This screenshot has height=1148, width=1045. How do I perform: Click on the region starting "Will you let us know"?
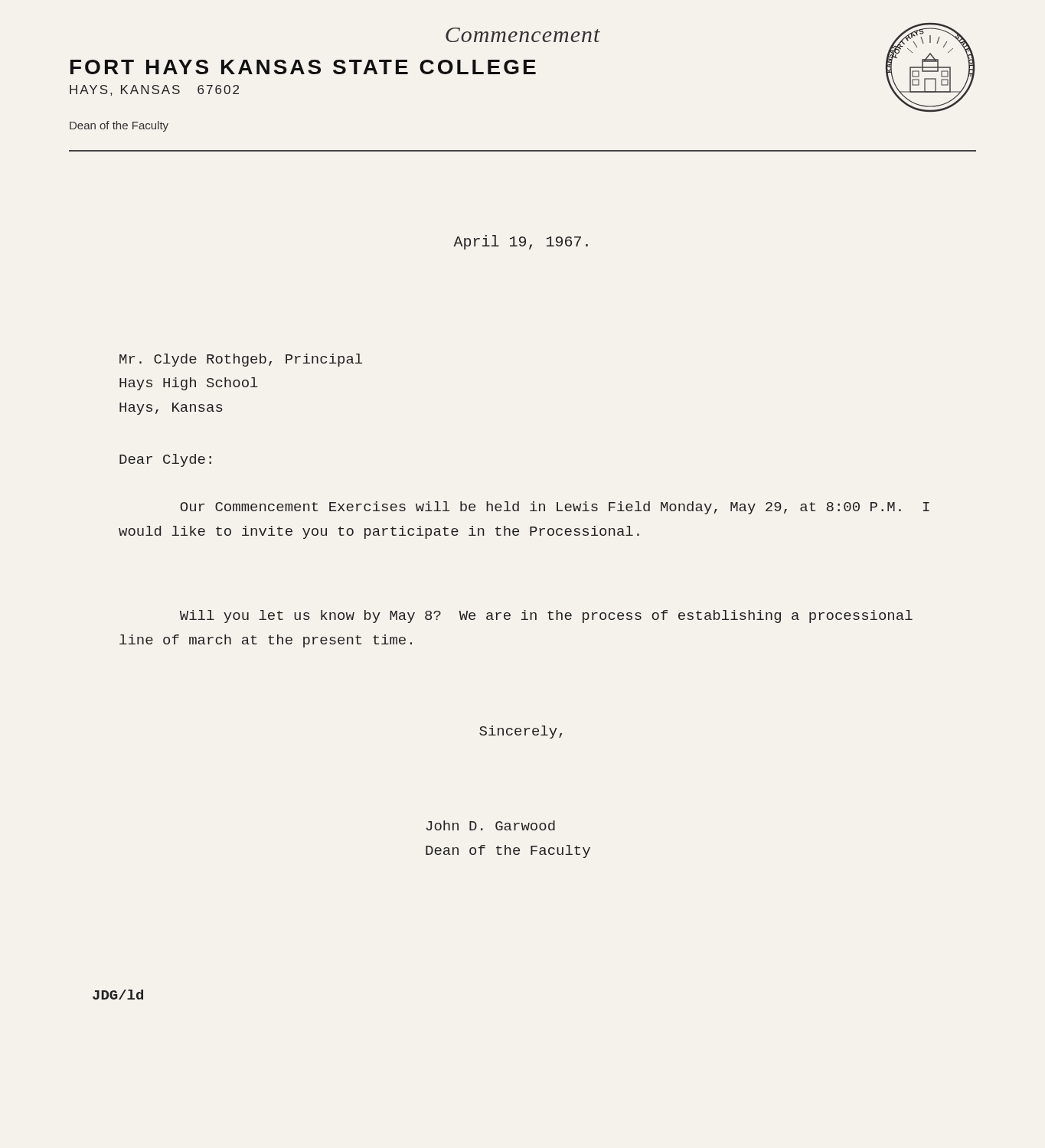pos(516,628)
